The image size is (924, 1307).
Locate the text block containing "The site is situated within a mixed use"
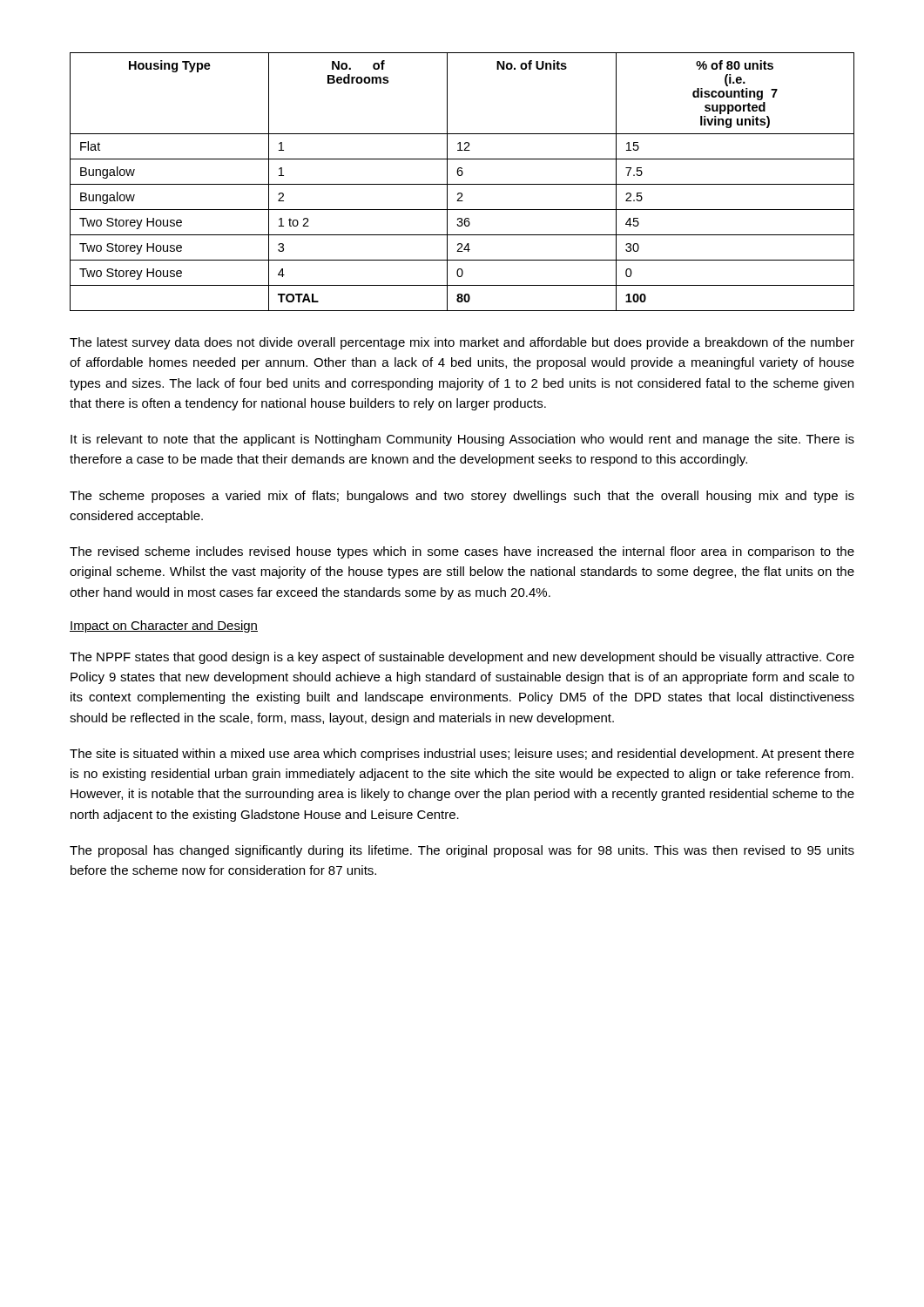click(x=462, y=783)
